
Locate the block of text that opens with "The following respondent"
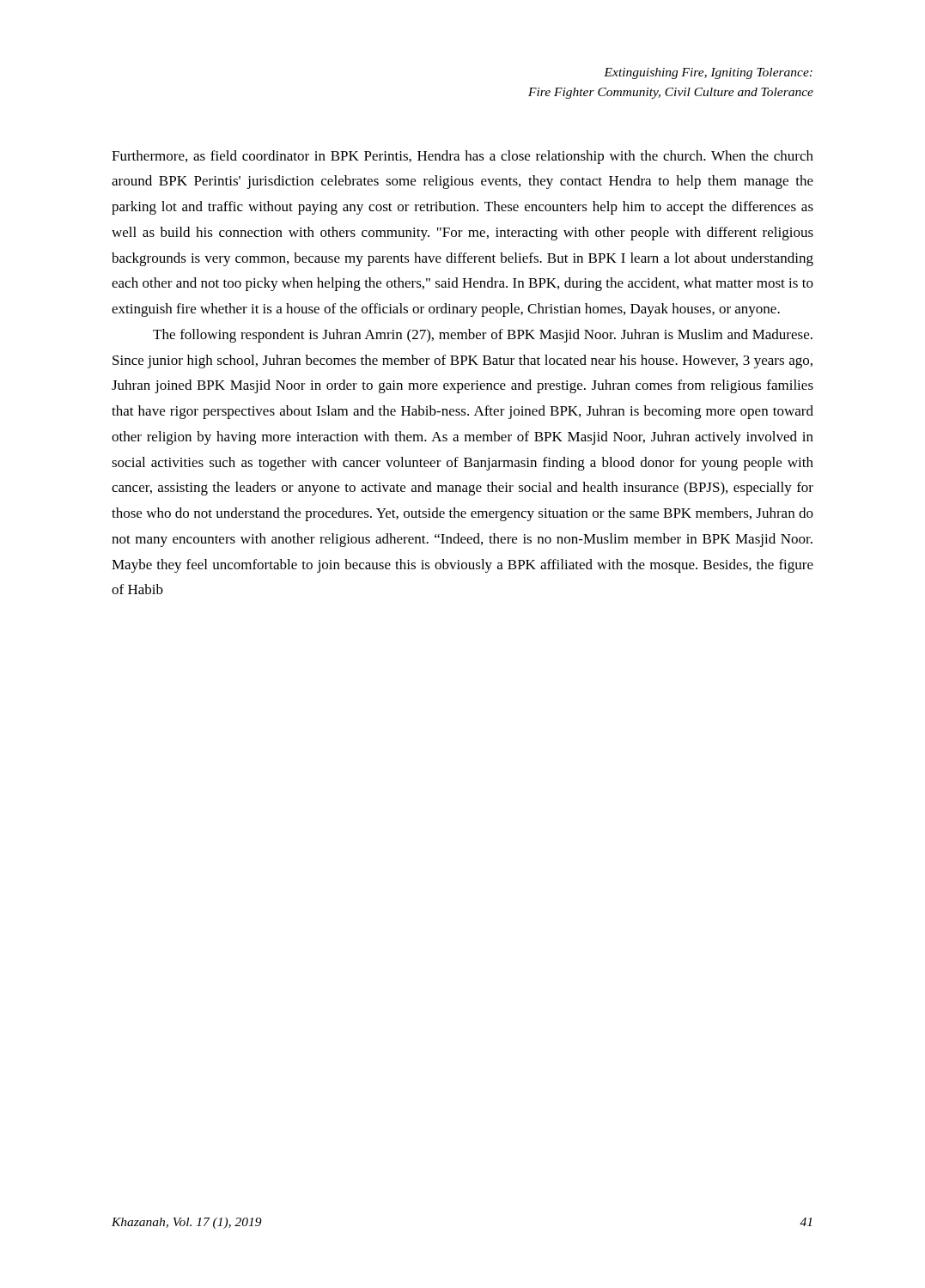[462, 462]
